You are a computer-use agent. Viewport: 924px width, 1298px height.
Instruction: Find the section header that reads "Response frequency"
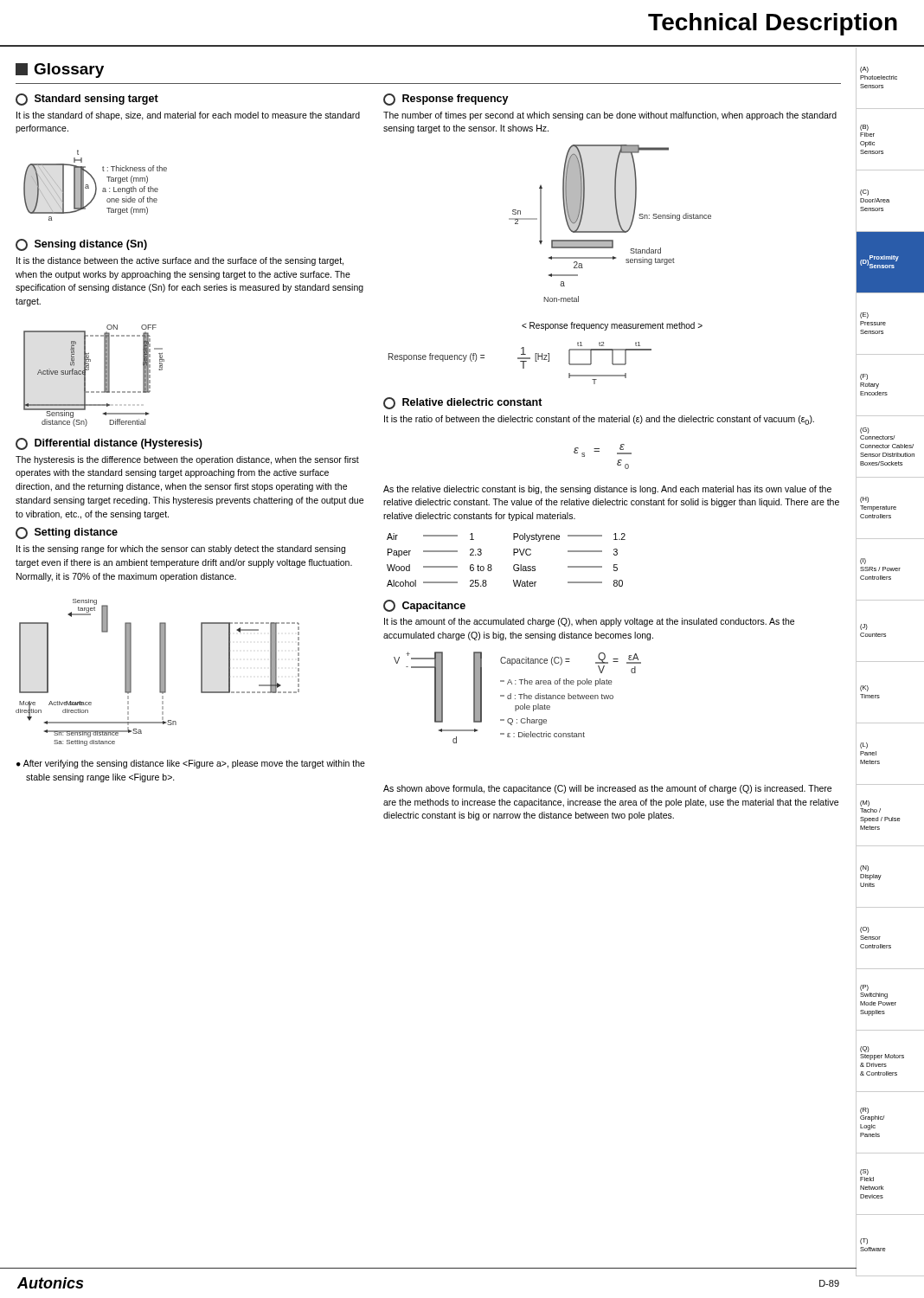pos(446,99)
